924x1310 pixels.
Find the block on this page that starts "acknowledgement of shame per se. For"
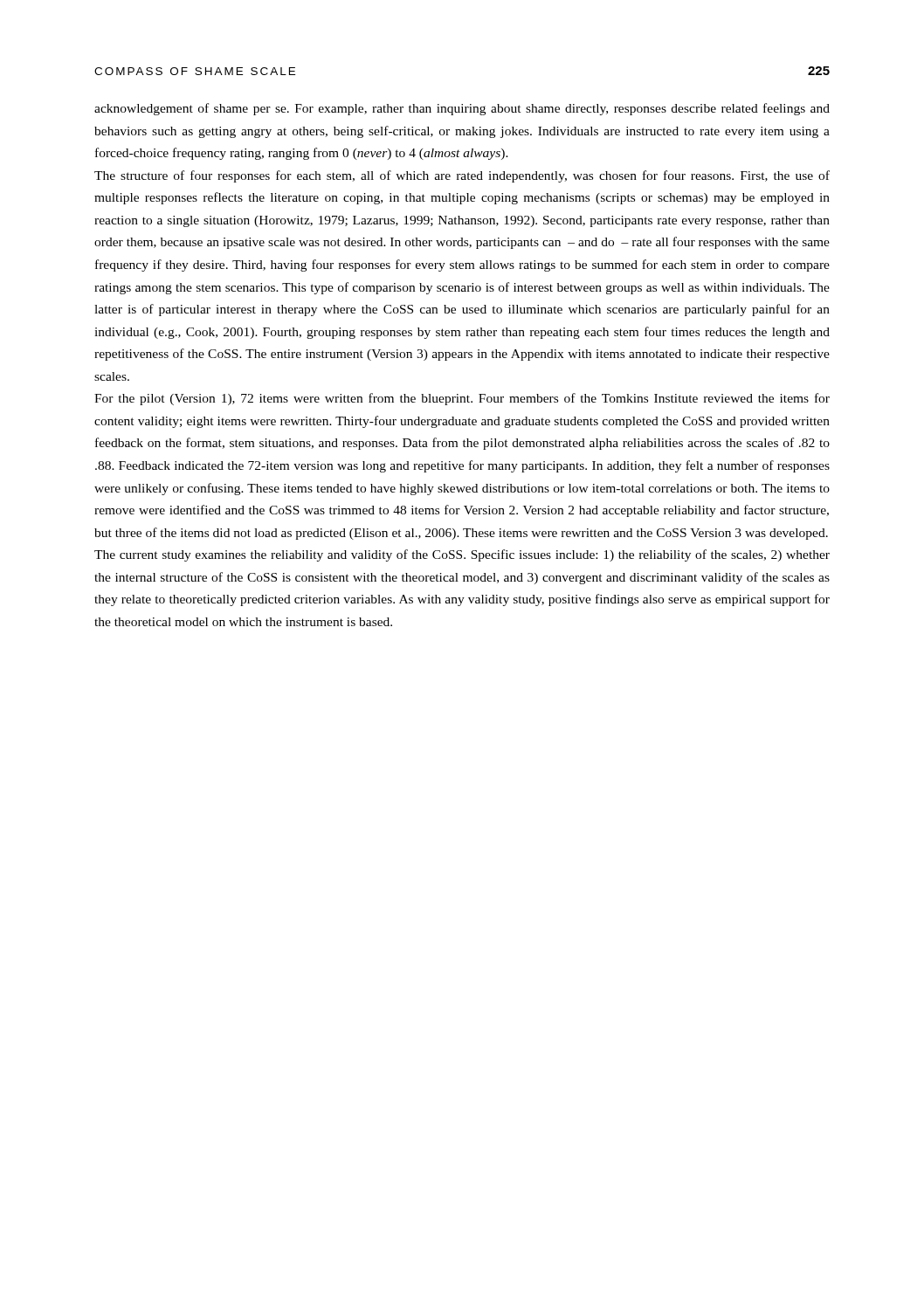point(462,130)
